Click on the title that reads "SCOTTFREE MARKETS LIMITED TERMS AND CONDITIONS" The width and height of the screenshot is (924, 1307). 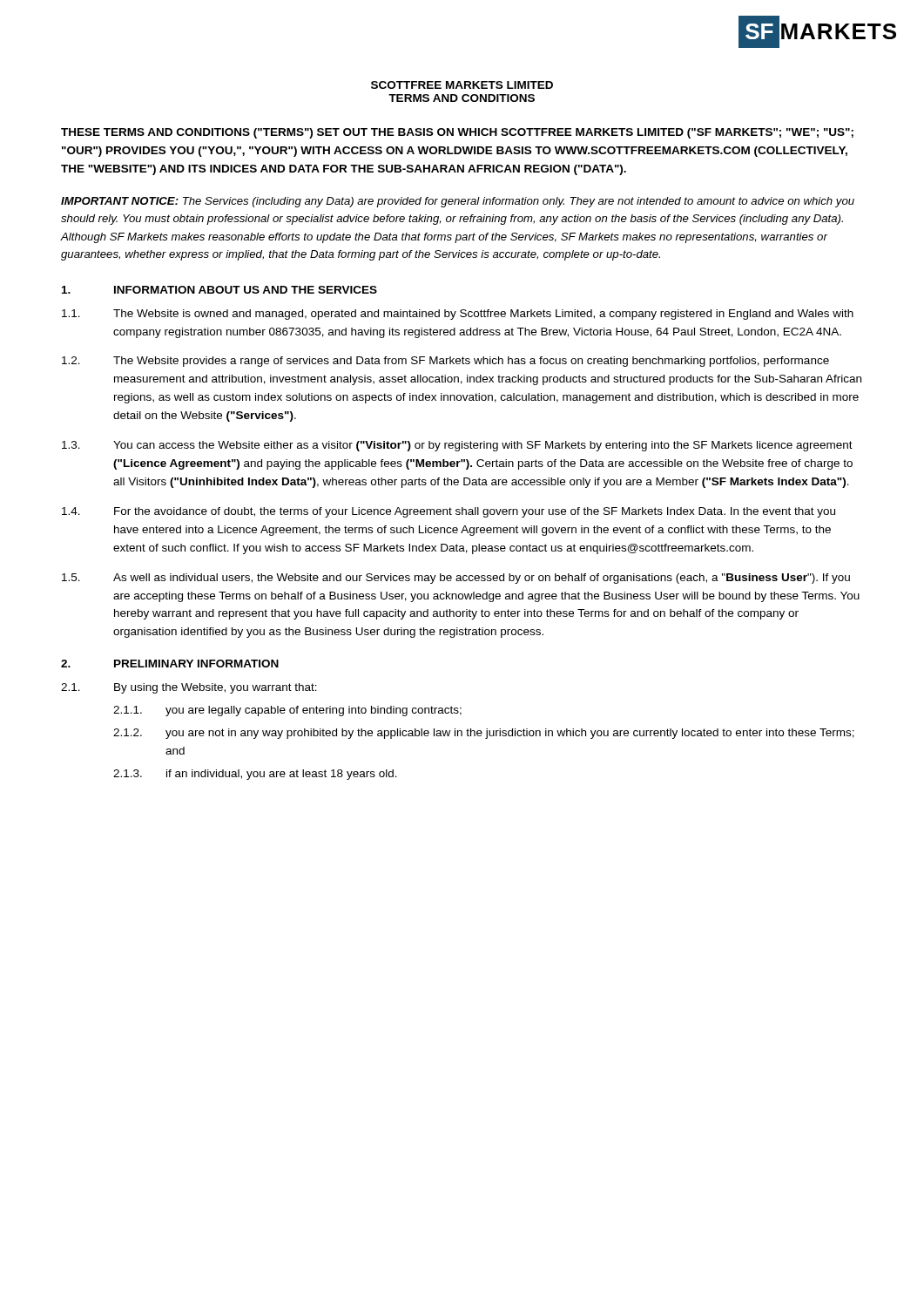pos(462,91)
